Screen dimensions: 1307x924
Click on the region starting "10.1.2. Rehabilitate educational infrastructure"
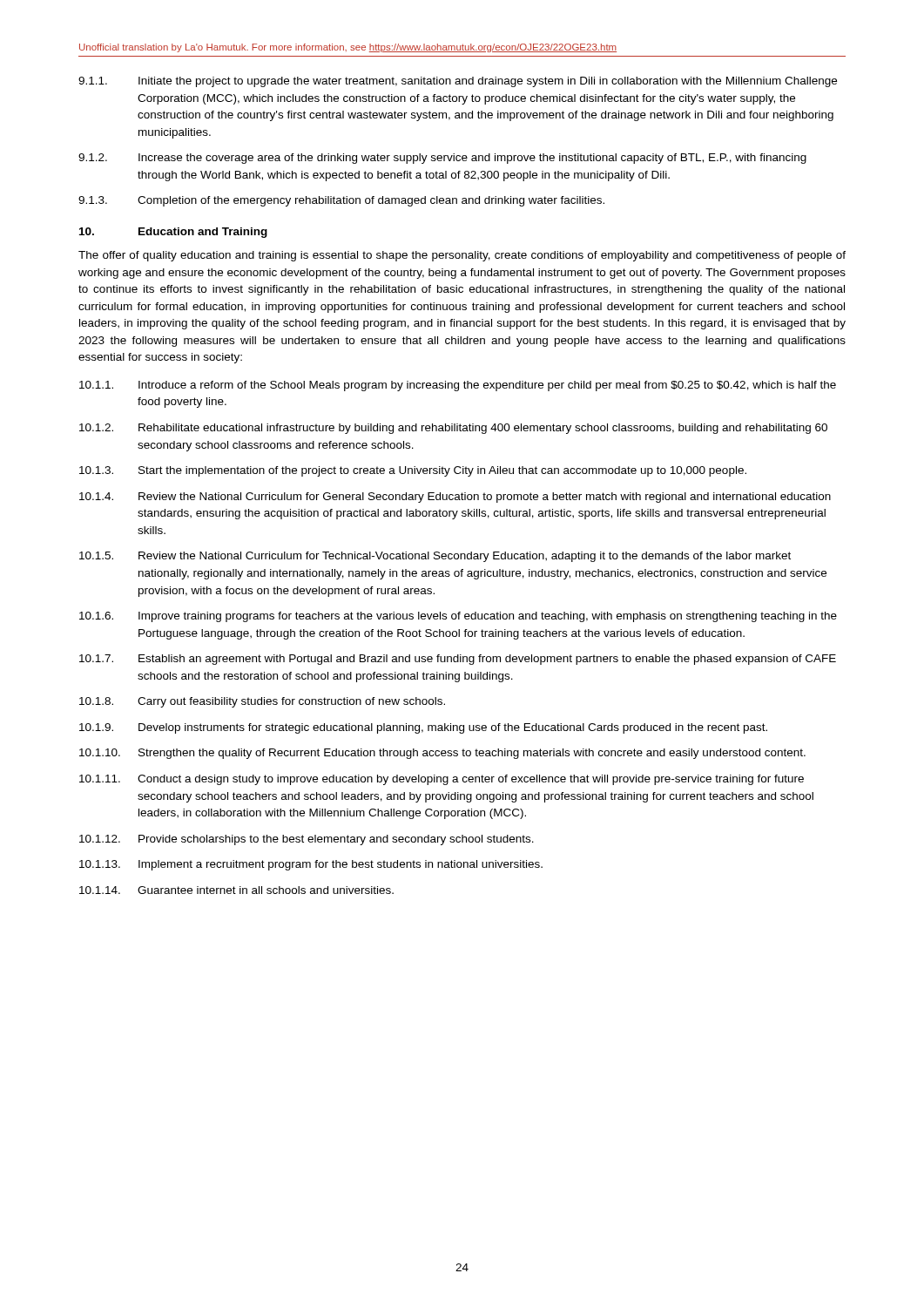[x=462, y=436]
